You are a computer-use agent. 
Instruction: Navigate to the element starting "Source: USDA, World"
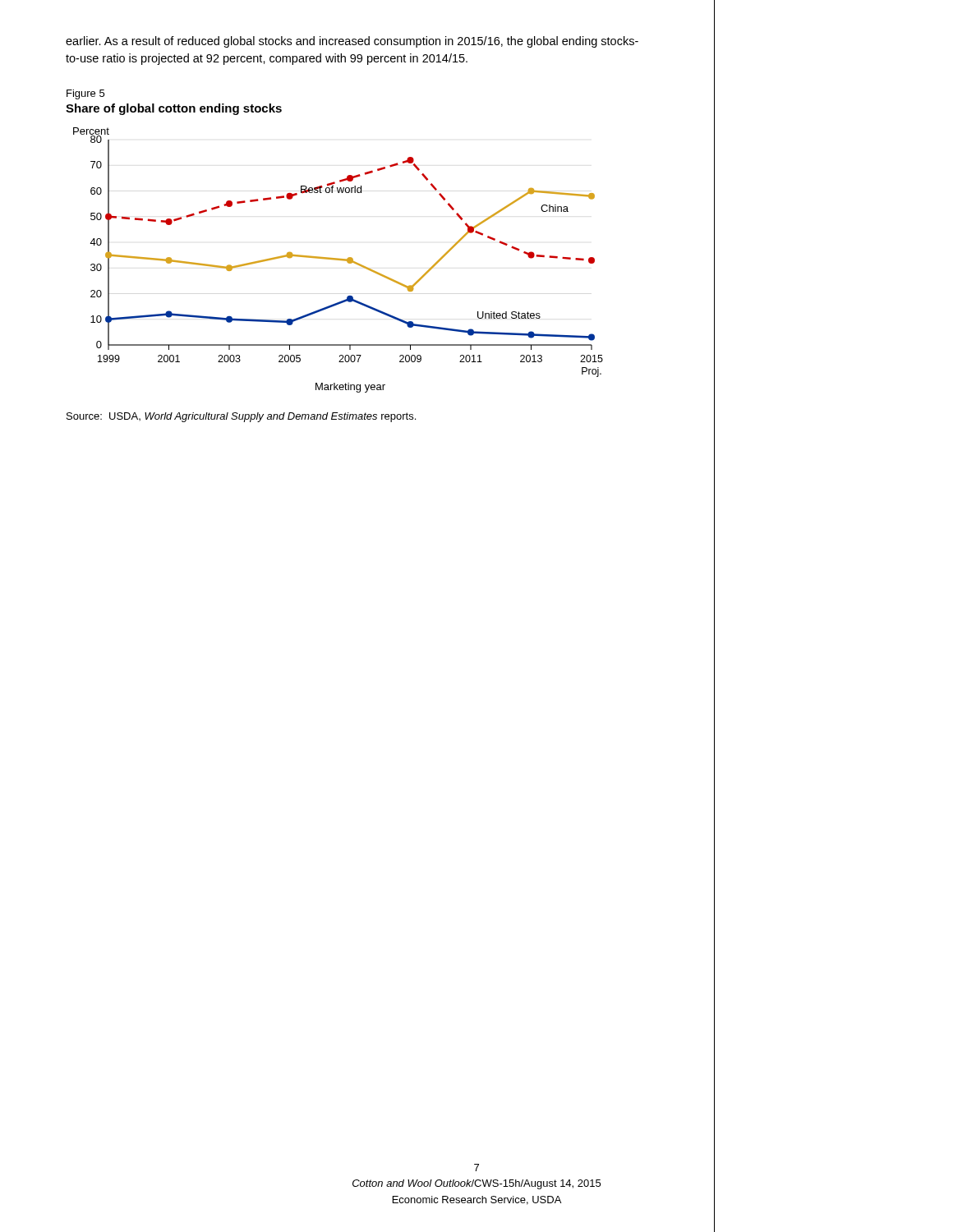click(241, 416)
